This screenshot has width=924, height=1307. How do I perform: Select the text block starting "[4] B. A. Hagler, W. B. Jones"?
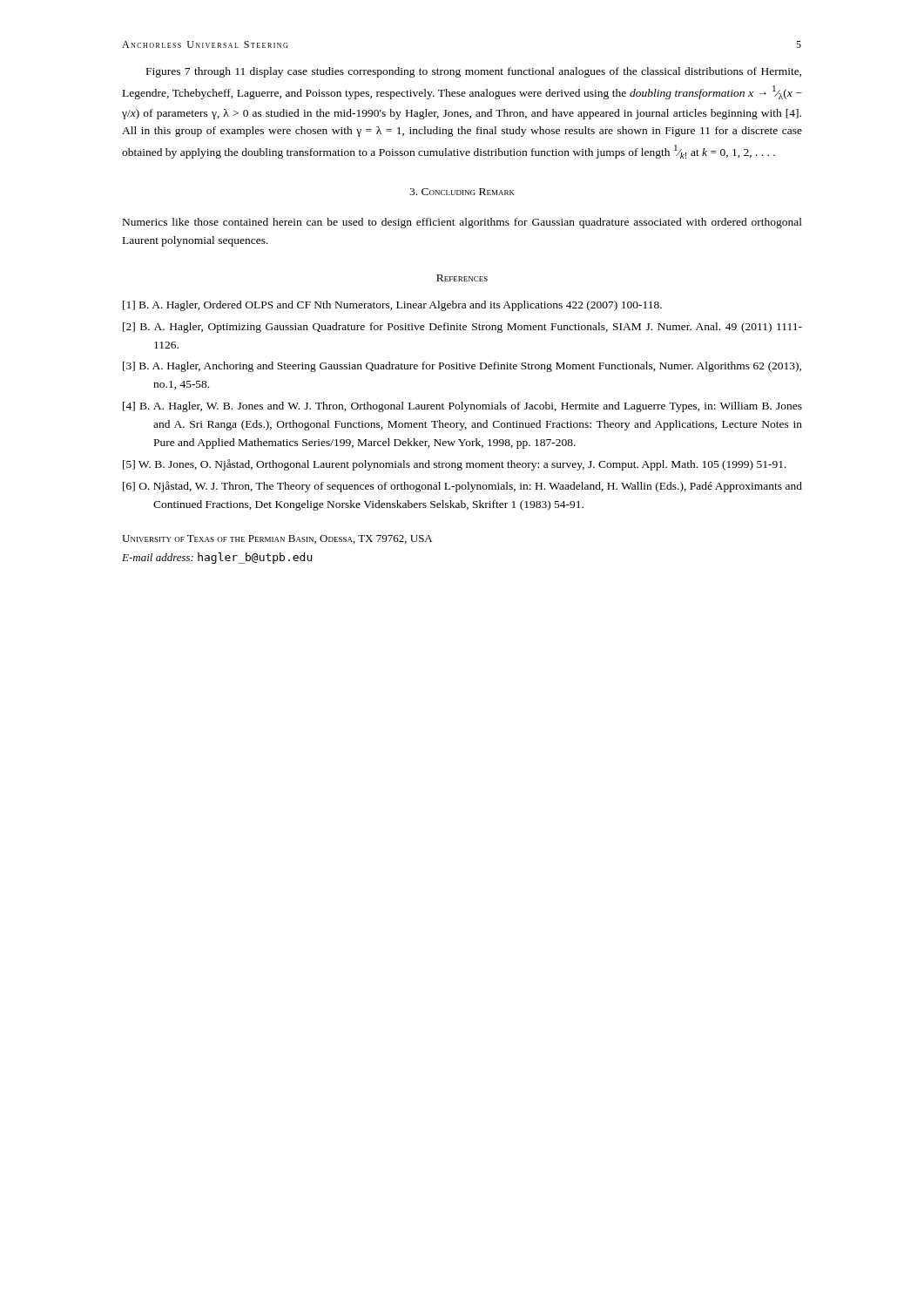462,424
